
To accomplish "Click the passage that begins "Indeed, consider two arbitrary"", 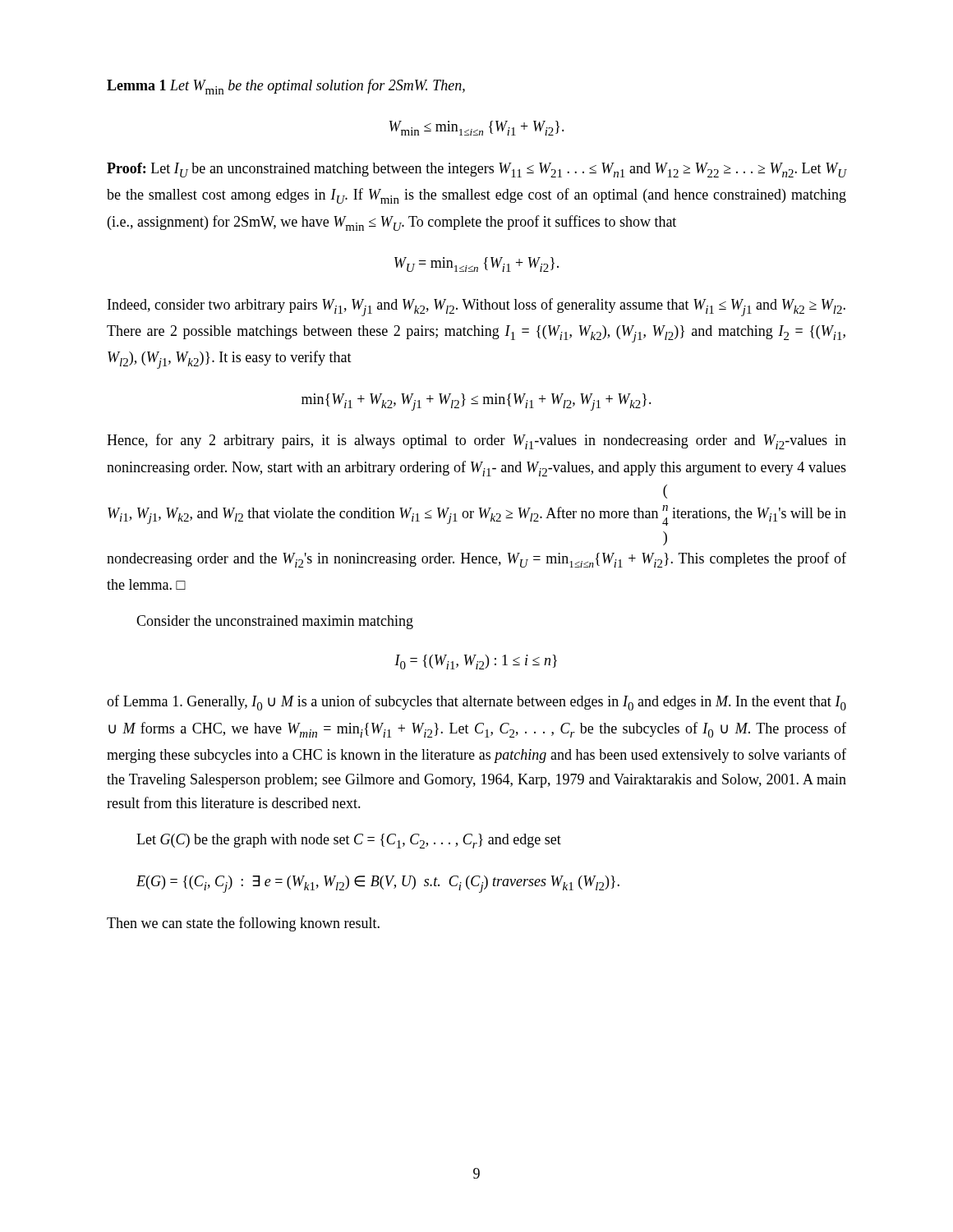I will coord(476,332).
